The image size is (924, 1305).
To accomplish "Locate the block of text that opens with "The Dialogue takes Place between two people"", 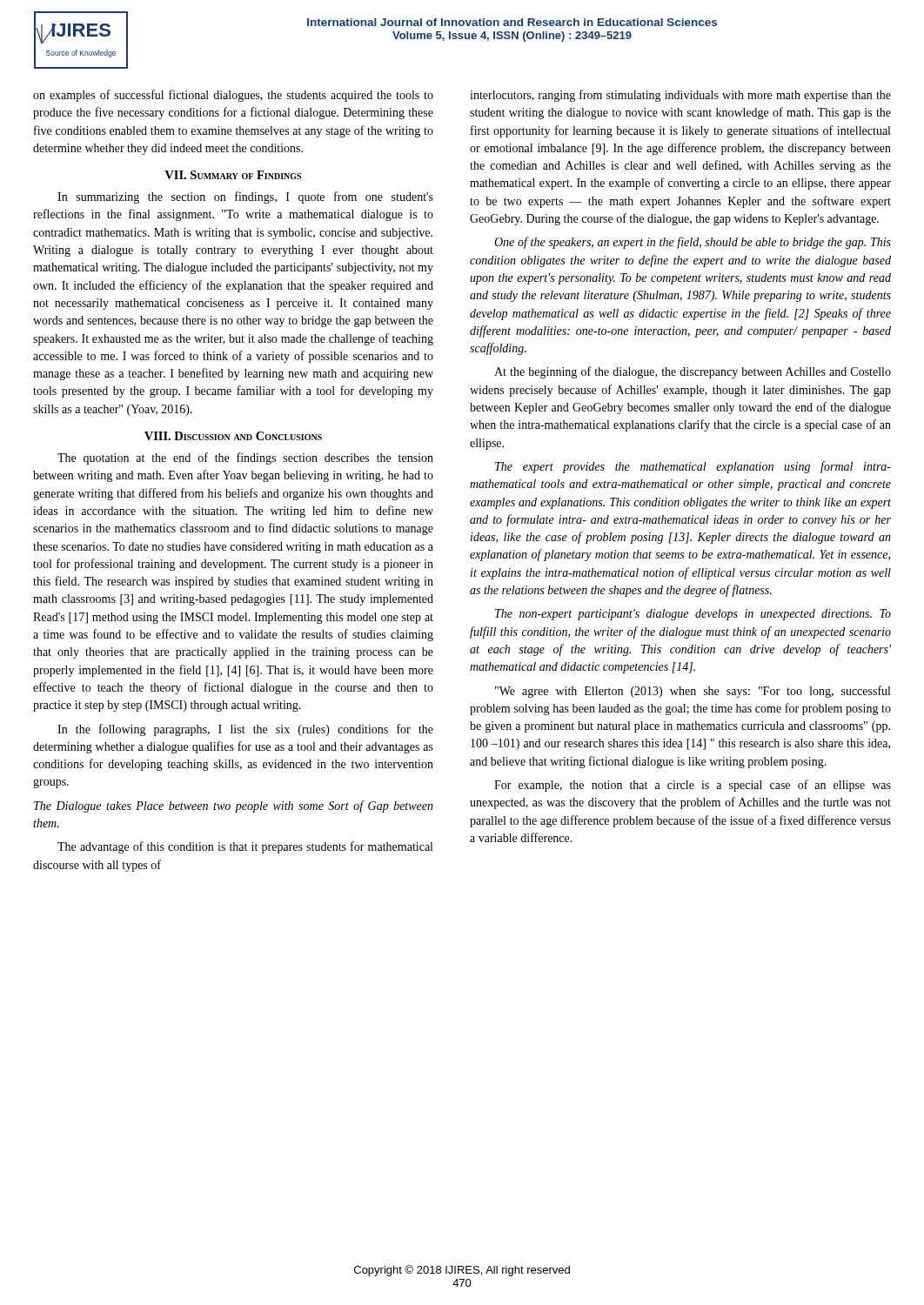I will click(233, 815).
